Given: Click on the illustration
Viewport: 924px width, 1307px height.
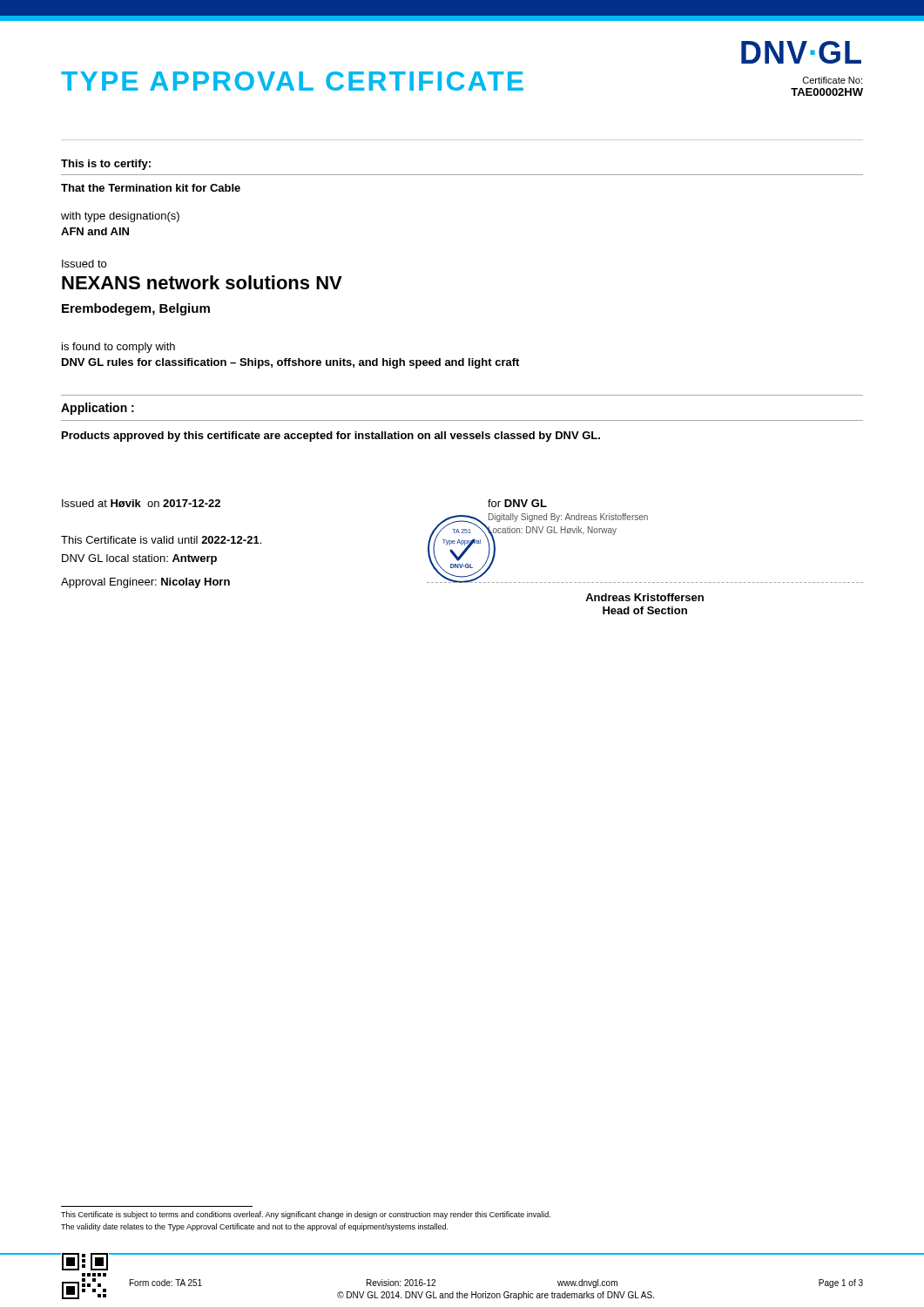Looking at the screenshot, I should (462, 550).
